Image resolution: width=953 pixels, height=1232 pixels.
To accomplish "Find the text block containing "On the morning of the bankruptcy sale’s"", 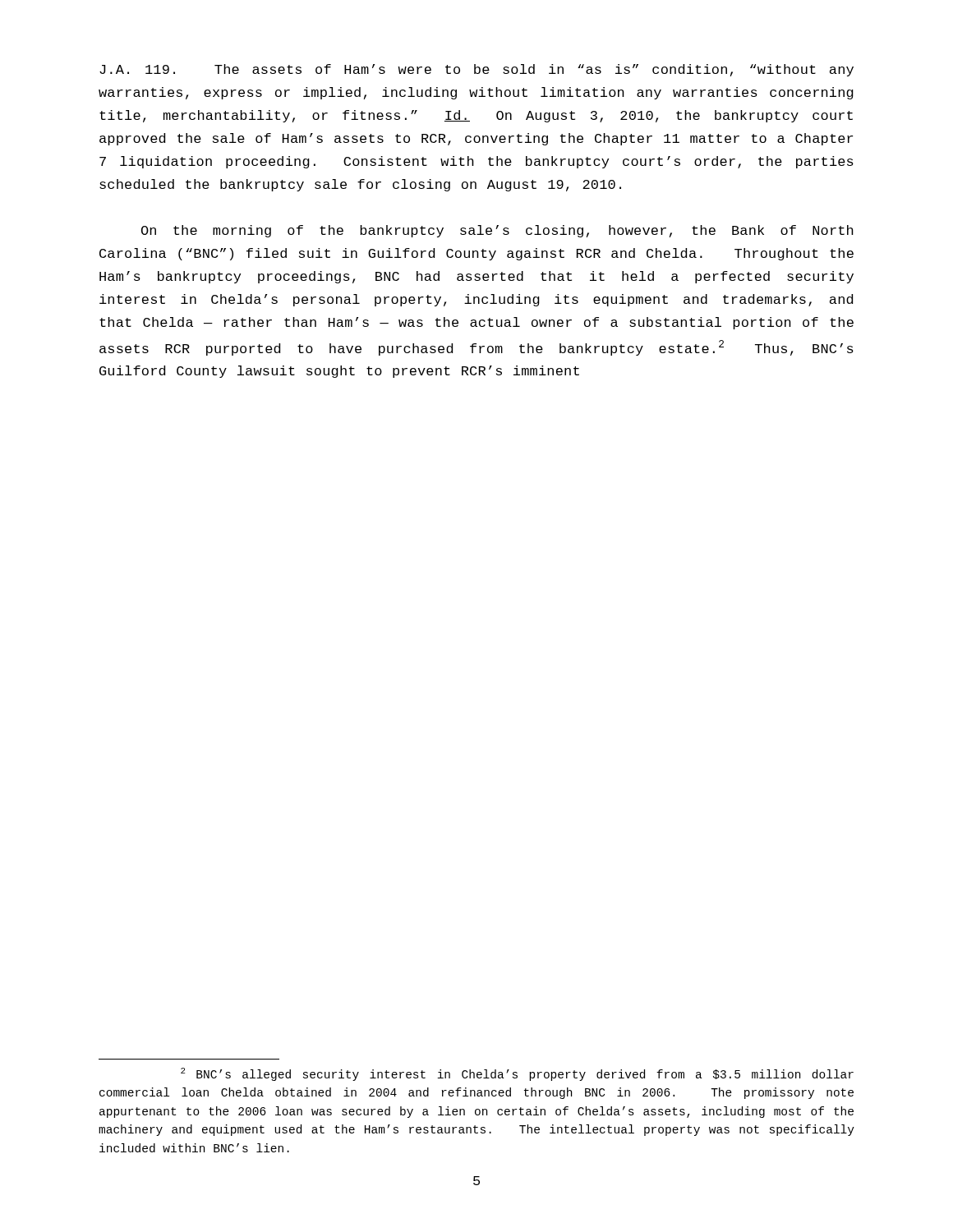I will pos(476,302).
